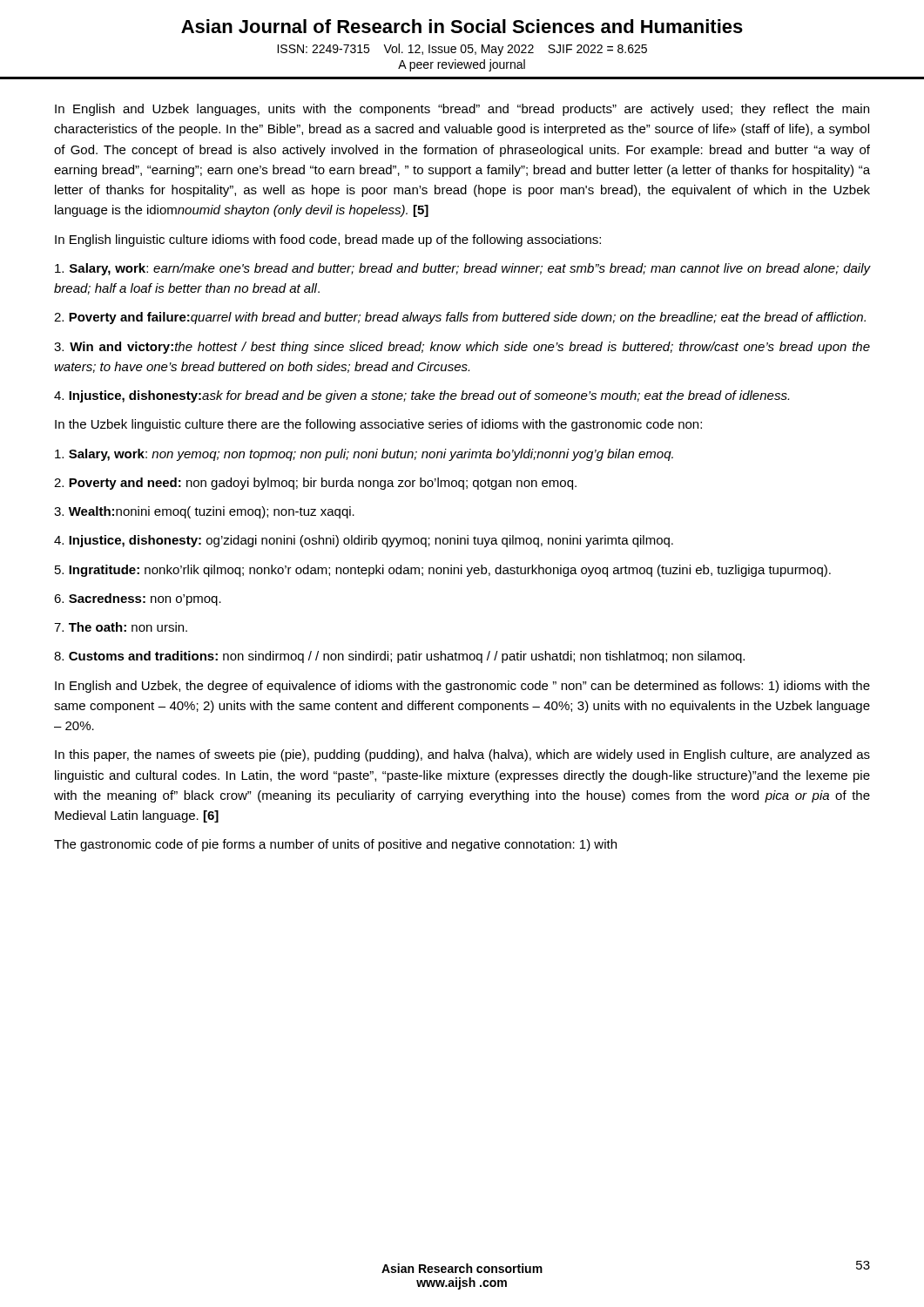Locate the text starting "In the Uzbek linguistic culture there"
924x1307 pixels.
coord(462,424)
